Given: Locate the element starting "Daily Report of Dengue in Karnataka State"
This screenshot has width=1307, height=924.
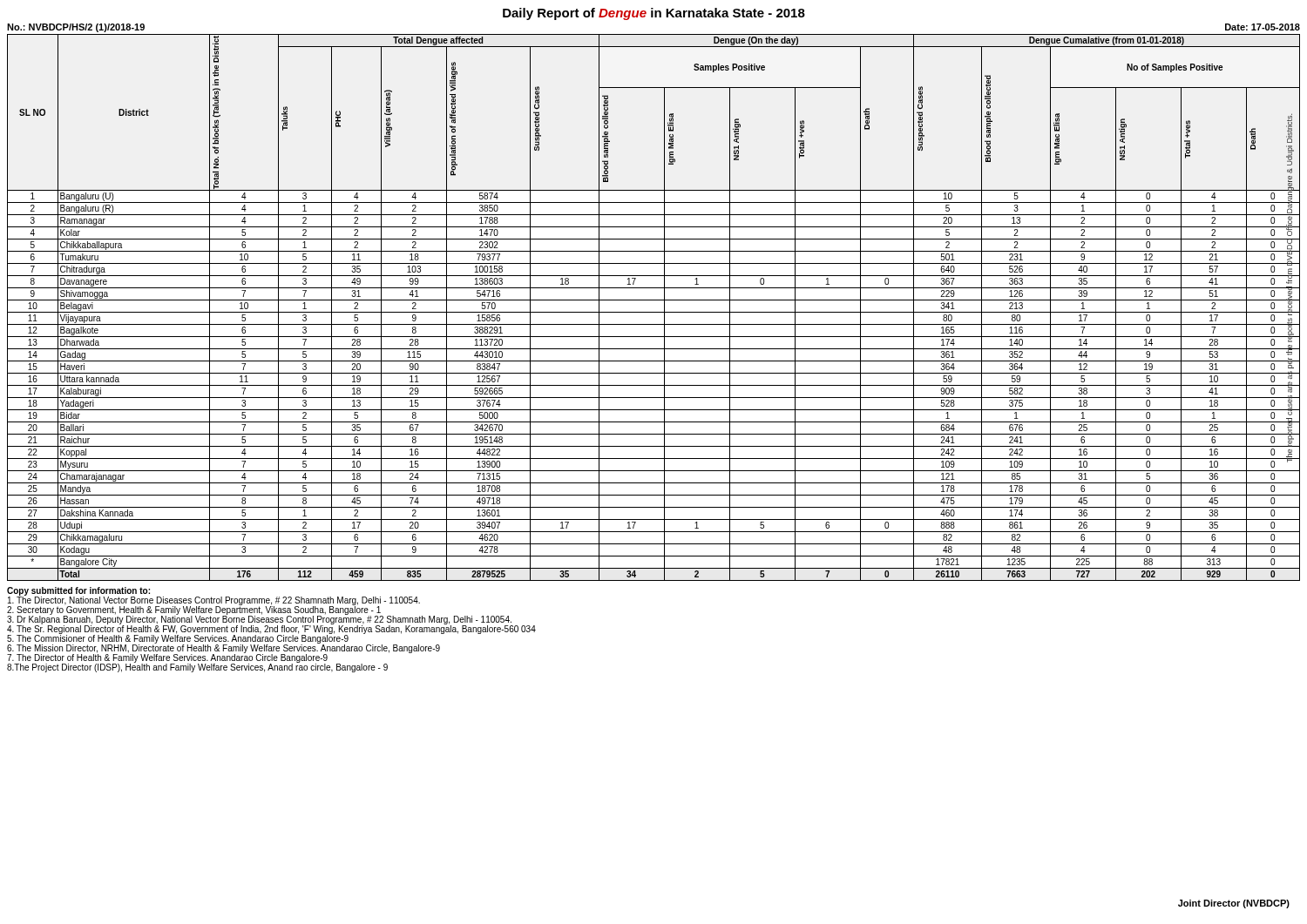Looking at the screenshot, I should tap(654, 13).
